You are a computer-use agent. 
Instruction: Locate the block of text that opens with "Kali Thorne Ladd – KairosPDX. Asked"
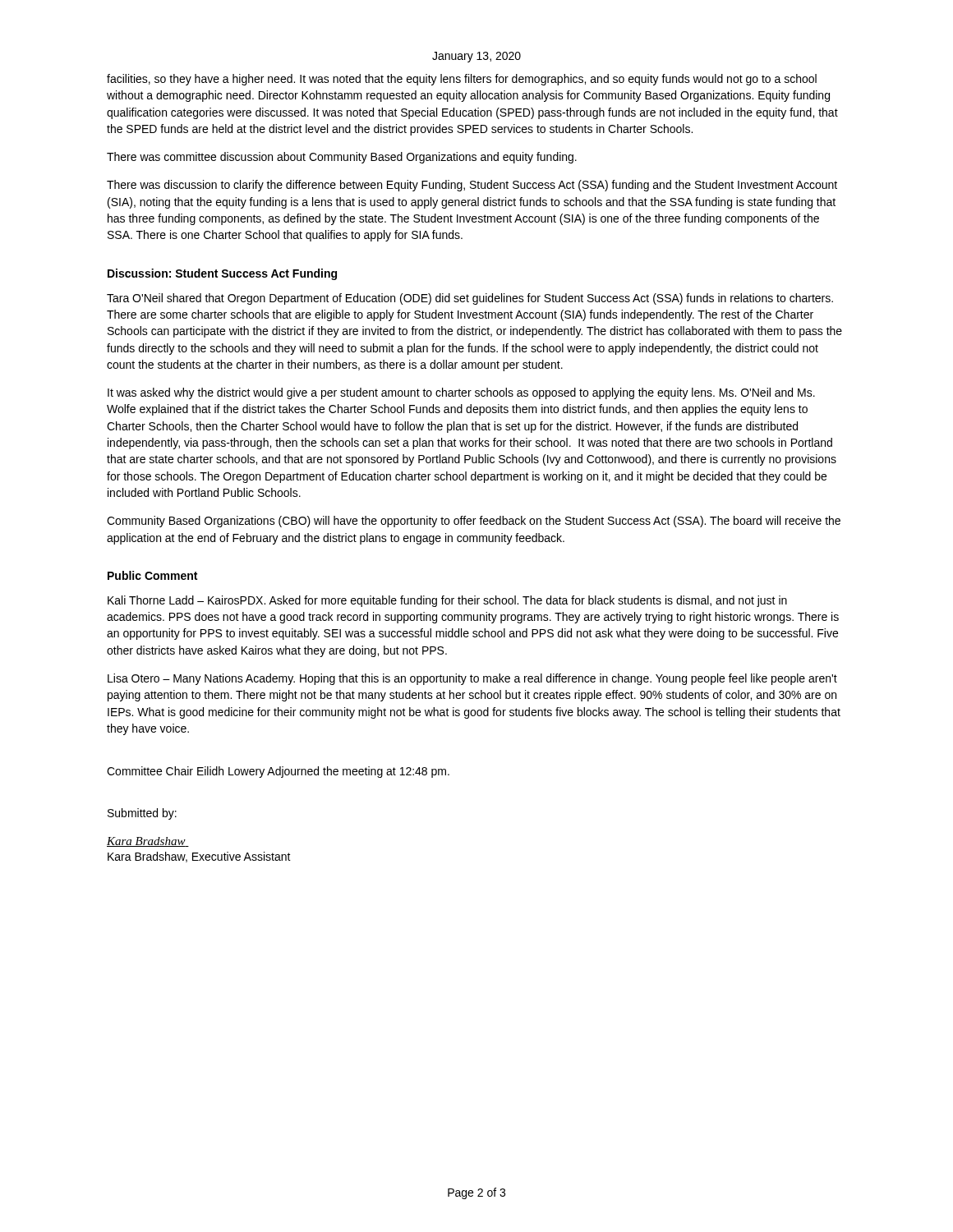point(473,625)
